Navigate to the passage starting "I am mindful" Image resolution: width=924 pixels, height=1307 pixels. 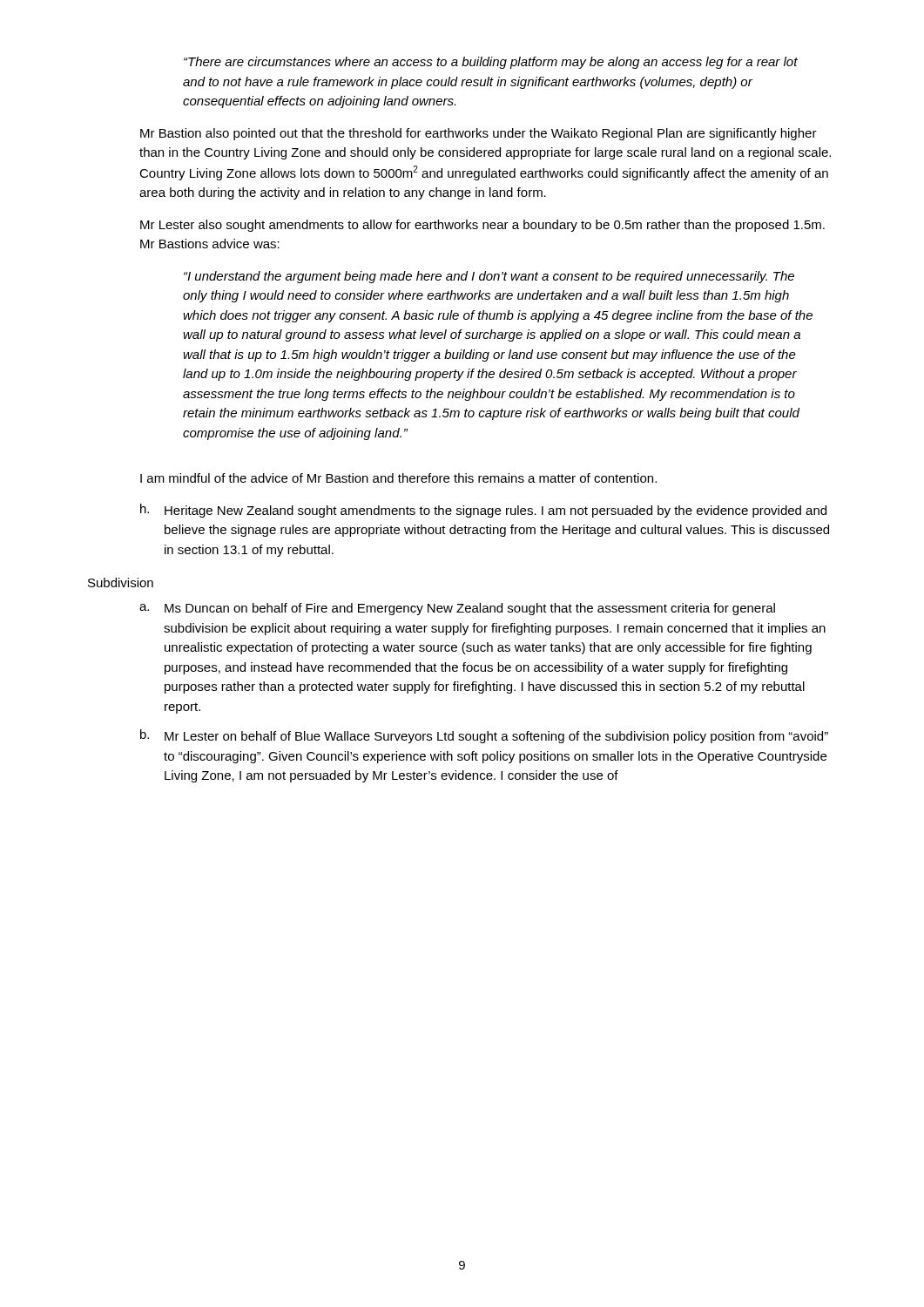399,478
